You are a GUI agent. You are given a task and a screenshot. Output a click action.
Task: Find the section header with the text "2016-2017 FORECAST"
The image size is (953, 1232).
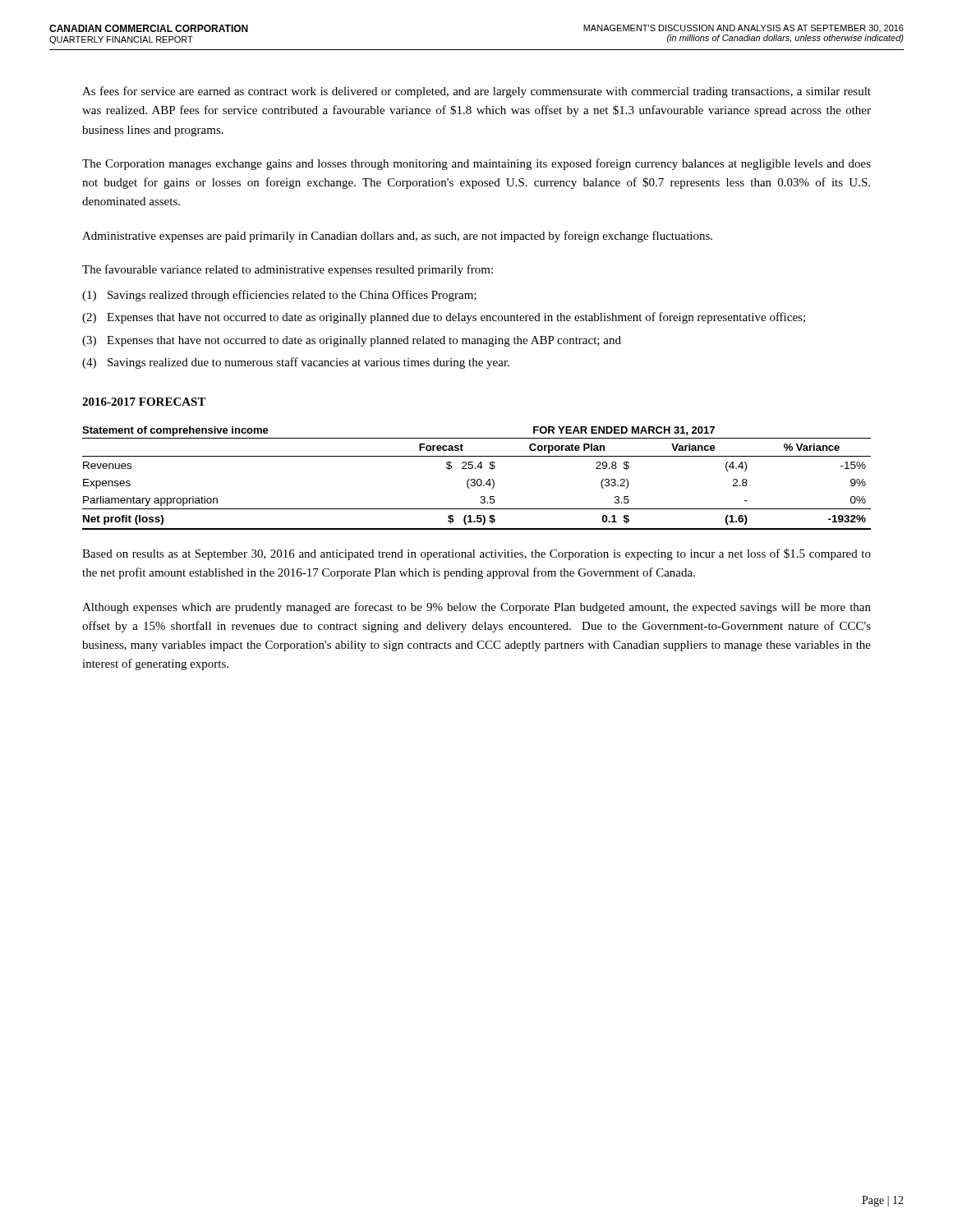pyautogui.click(x=144, y=402)
